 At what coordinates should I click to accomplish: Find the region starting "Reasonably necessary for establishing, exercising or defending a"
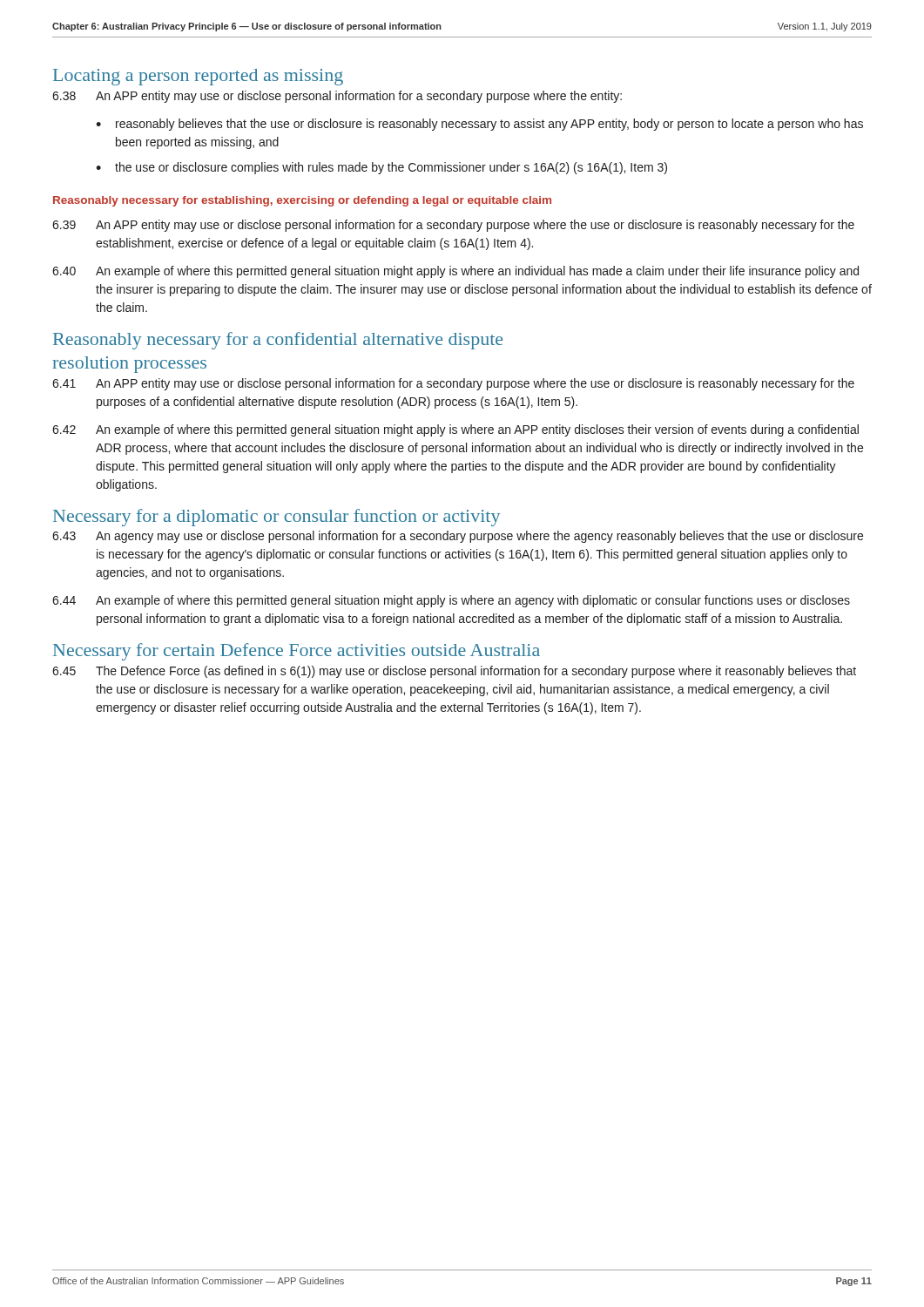[302, 200]
